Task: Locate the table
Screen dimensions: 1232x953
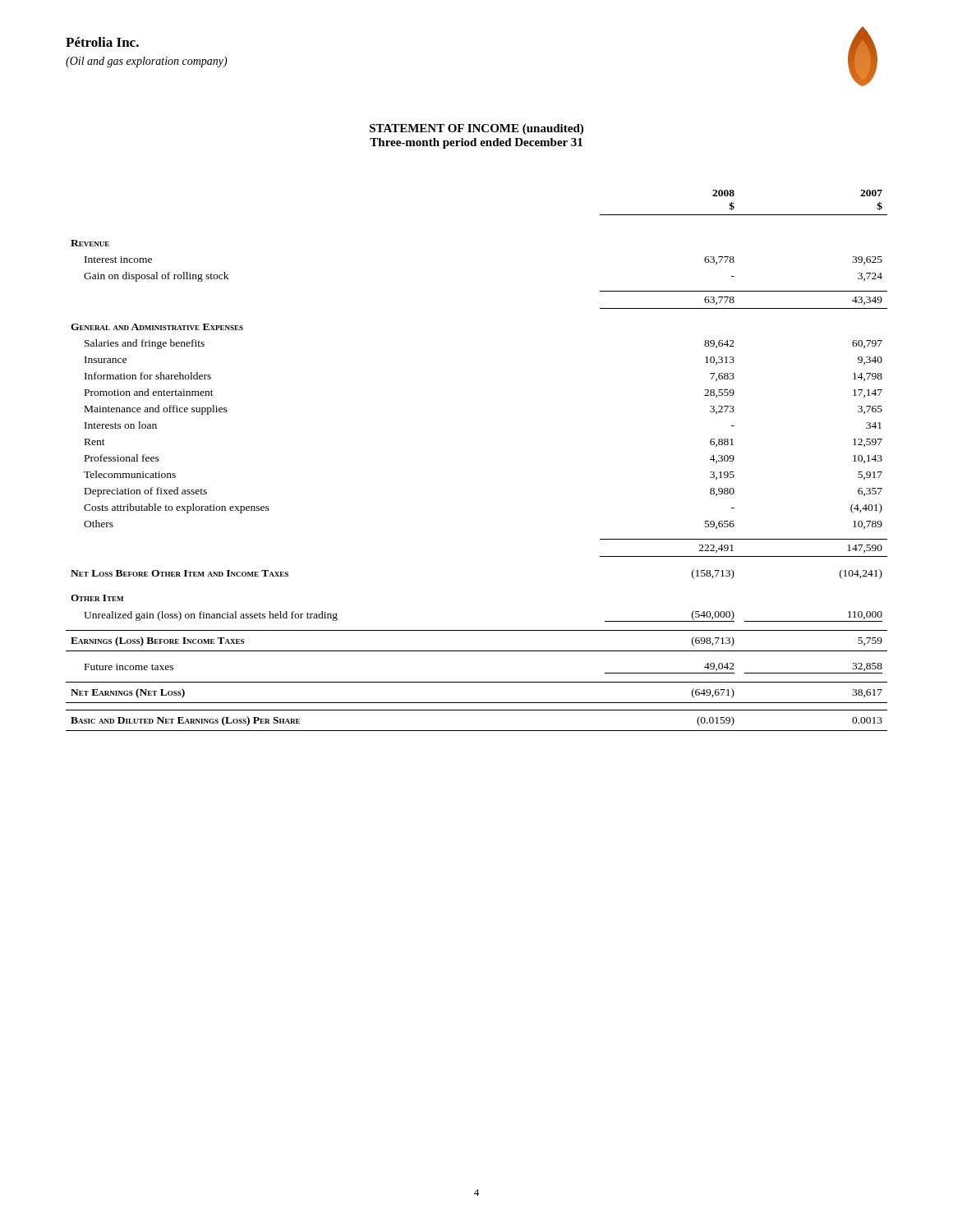Action: (x=476, y=458)
